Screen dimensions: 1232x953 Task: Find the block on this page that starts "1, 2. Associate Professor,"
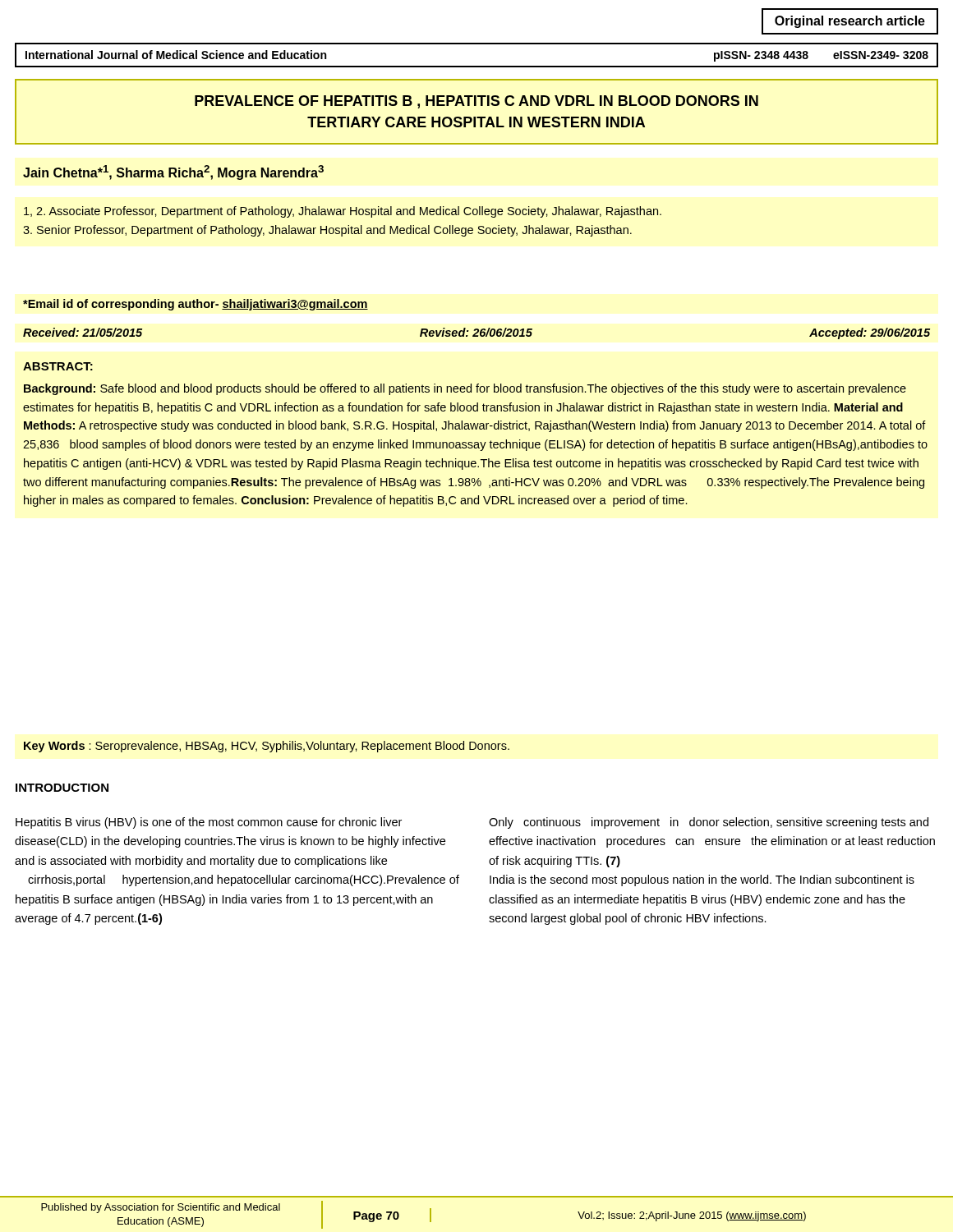(x=343, y=221)
